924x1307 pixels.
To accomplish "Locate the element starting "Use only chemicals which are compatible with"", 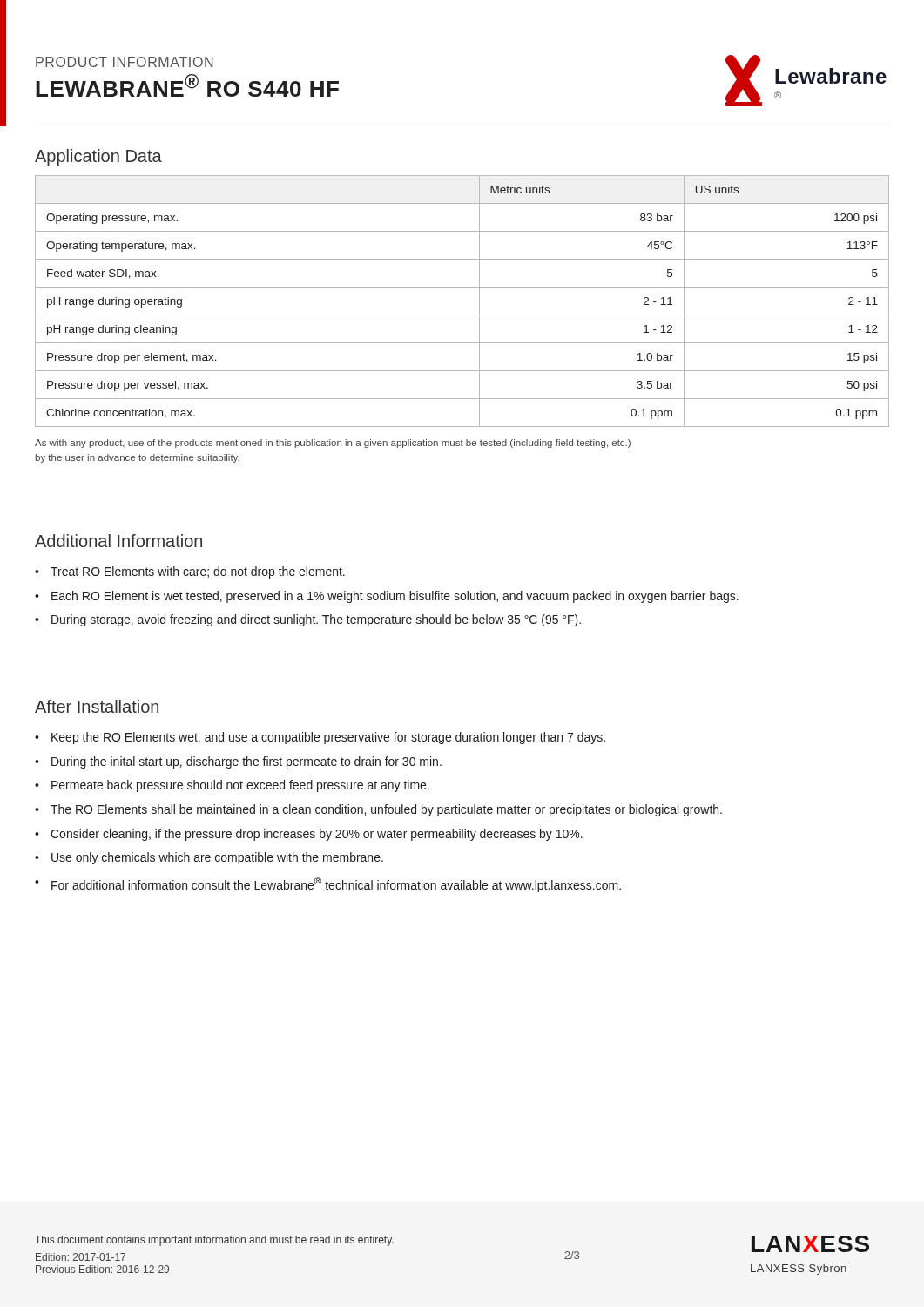I will pyautogui.click(x=217, y=858).
